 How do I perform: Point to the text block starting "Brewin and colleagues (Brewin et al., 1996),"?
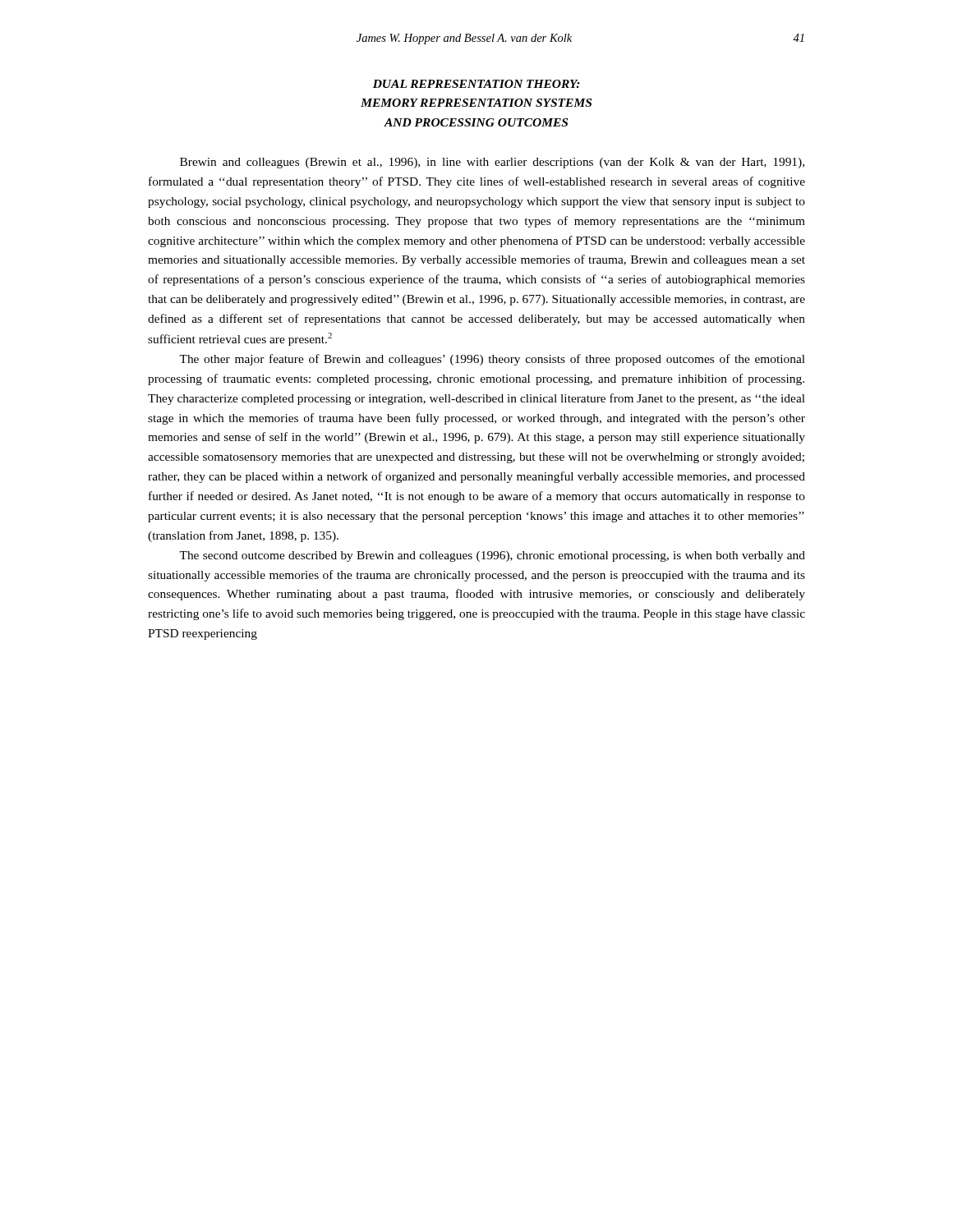[476, 250]
